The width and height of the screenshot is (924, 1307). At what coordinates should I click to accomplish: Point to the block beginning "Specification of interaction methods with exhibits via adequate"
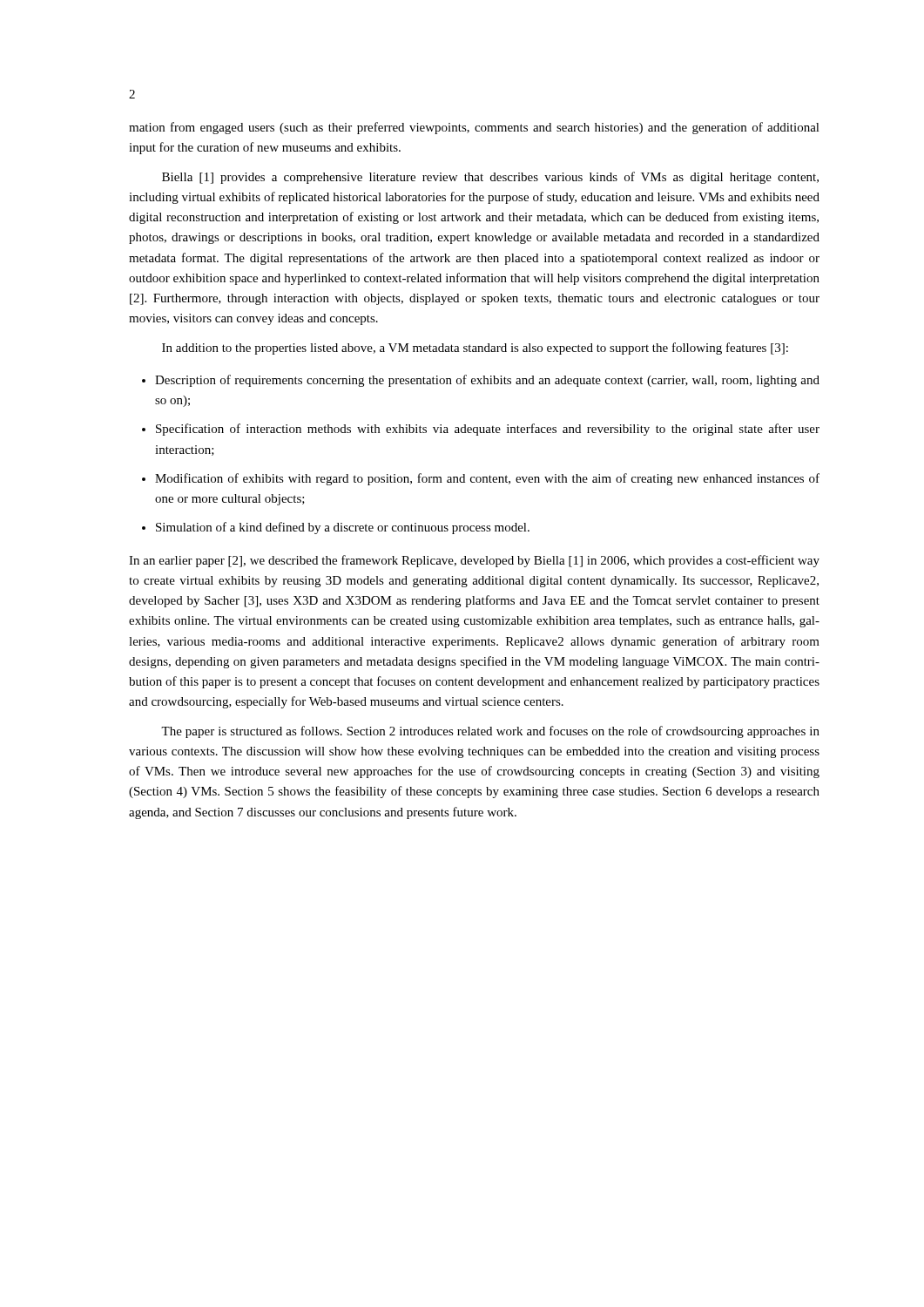tap(487, 439)
